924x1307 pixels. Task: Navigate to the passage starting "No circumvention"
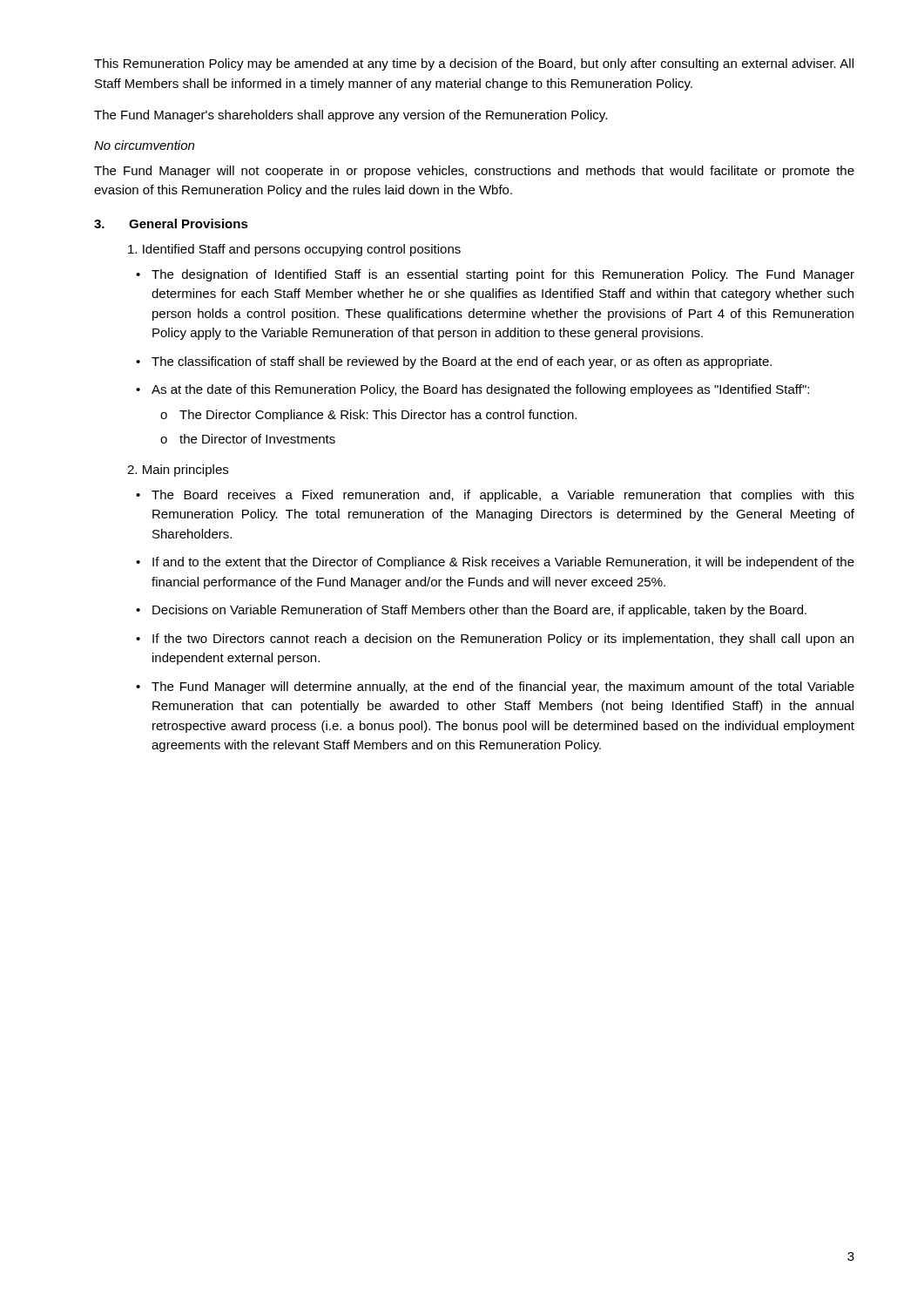coord(145,145)
